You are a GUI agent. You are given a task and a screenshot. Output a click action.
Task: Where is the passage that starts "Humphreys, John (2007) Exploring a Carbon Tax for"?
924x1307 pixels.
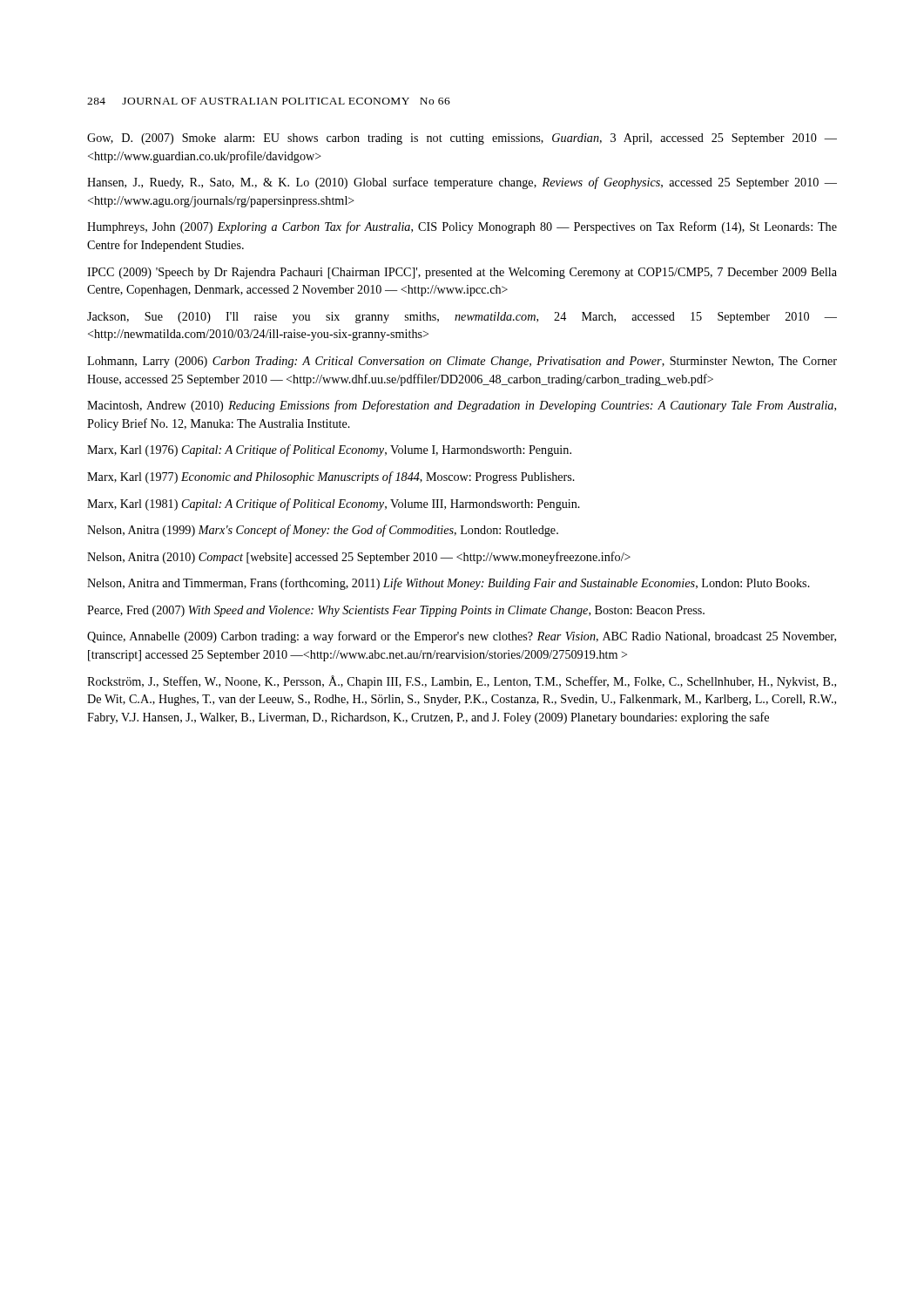[462, 236]
